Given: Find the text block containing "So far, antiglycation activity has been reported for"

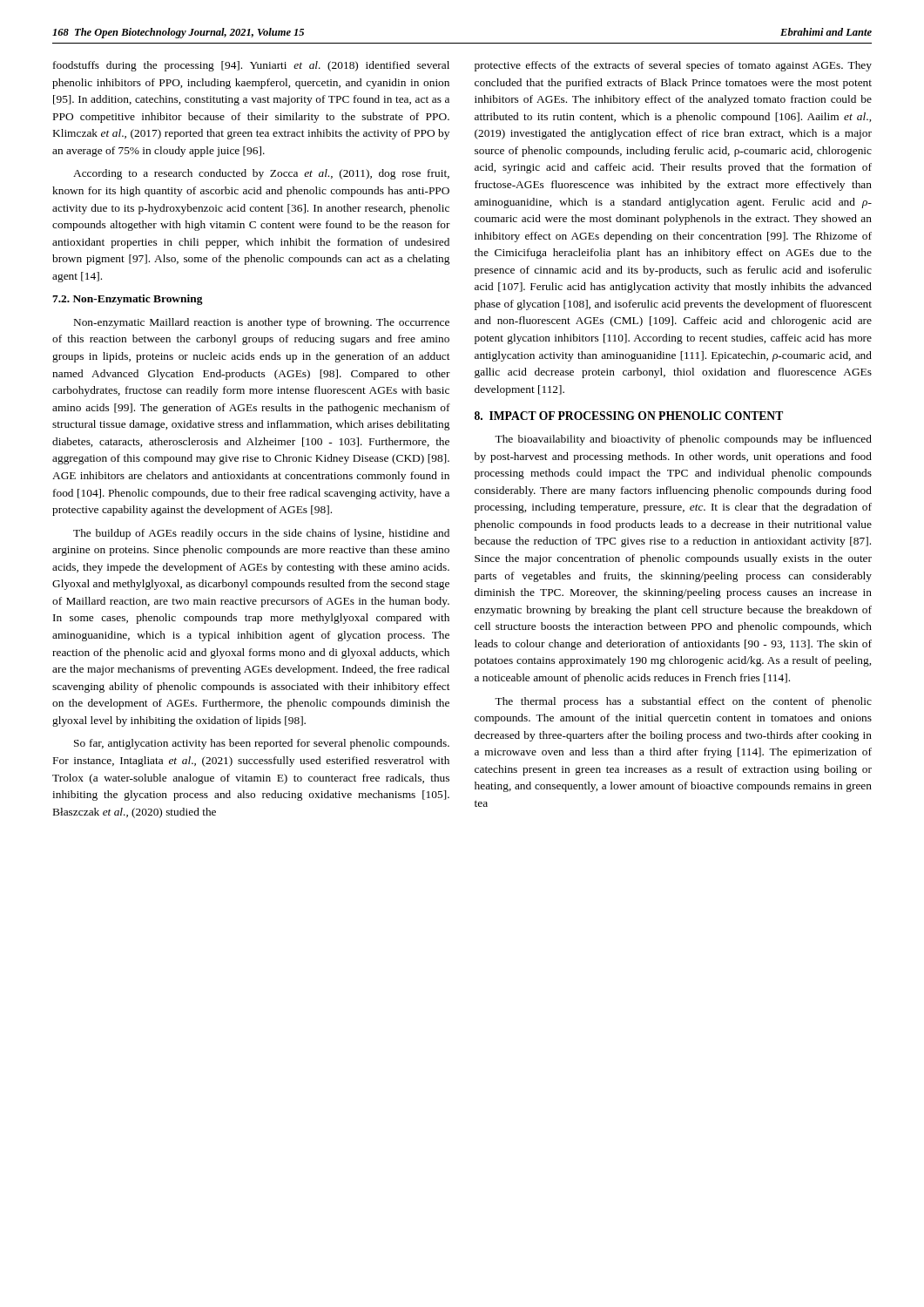Looking at the screenshot, I should coord(251,777).
